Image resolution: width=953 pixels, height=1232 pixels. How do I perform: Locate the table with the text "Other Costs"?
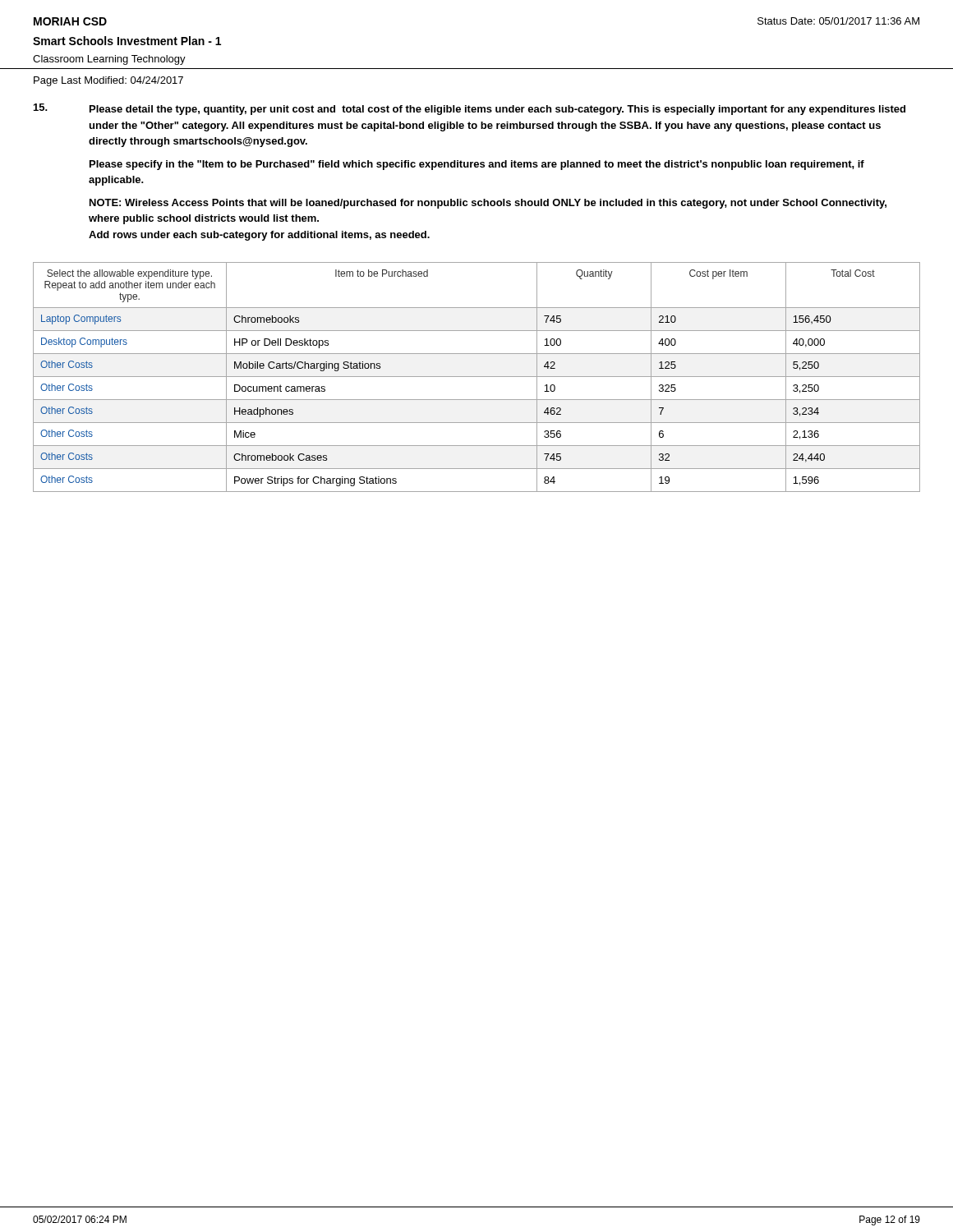click(476, 377)
